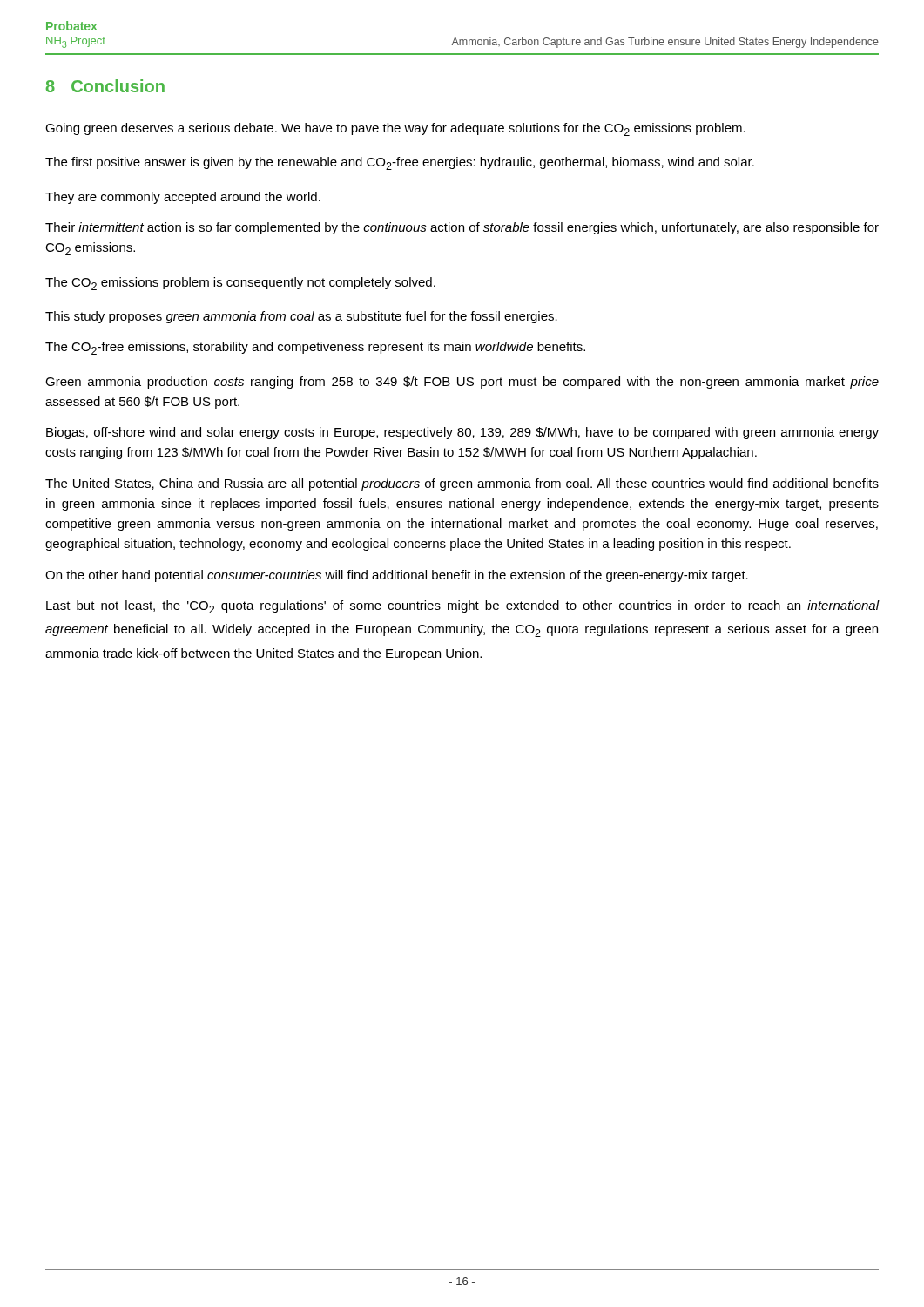The width and height of the screenshot is (924, 1307).
Task: Select the section header
Action: [105, 86]
